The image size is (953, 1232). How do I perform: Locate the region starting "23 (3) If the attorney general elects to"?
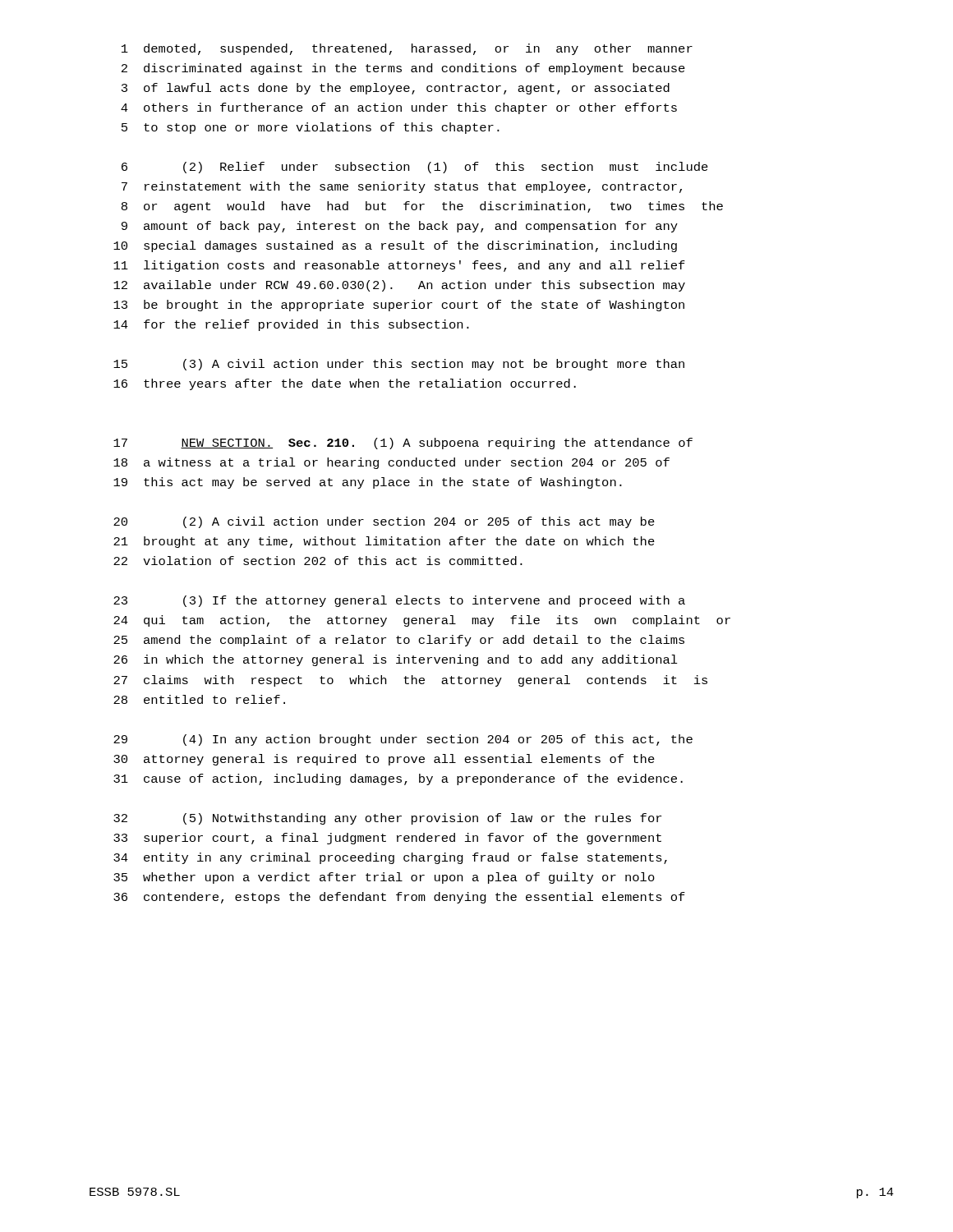point(491,651)
